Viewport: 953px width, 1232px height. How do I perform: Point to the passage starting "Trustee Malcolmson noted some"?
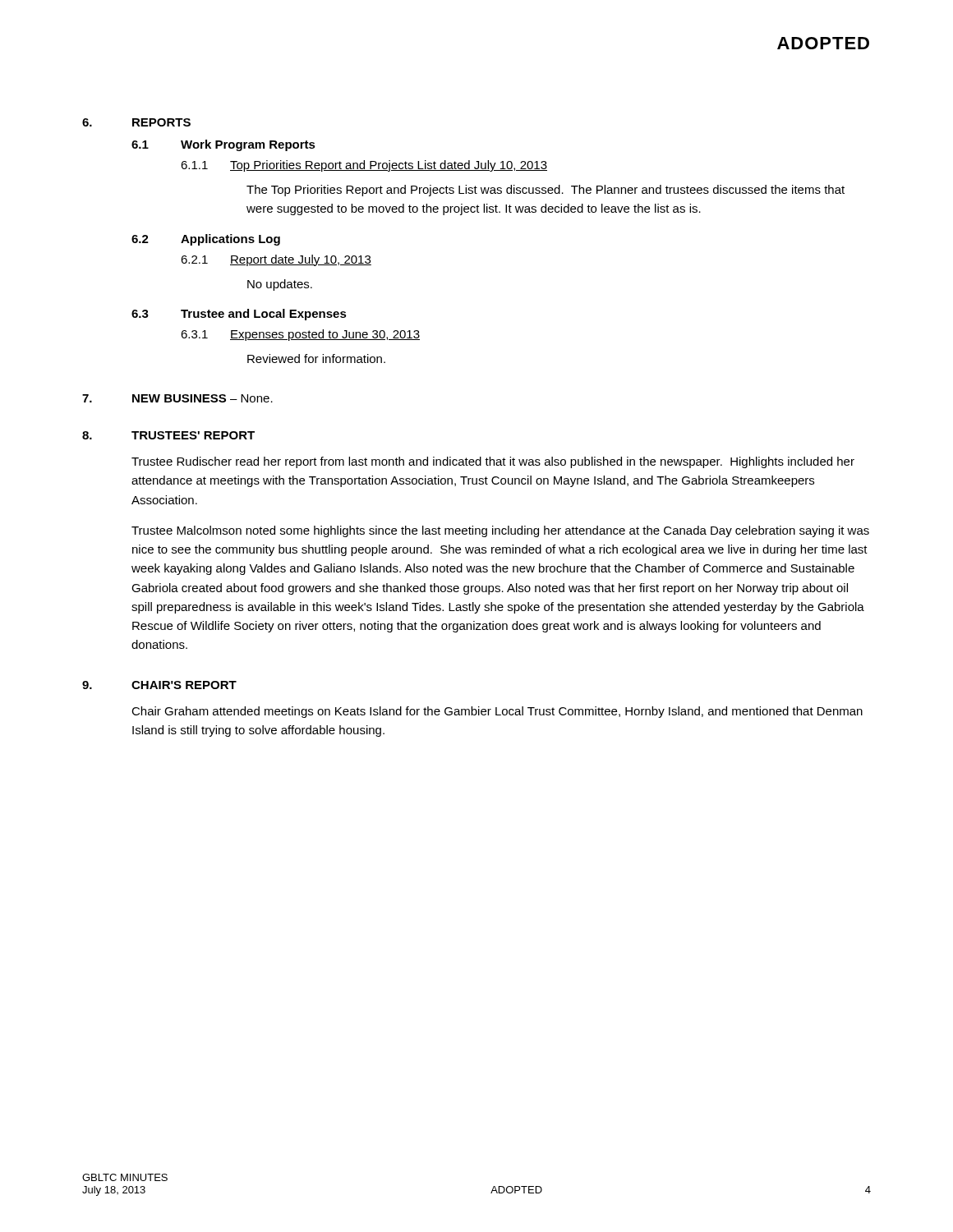(x=500, y=587)
